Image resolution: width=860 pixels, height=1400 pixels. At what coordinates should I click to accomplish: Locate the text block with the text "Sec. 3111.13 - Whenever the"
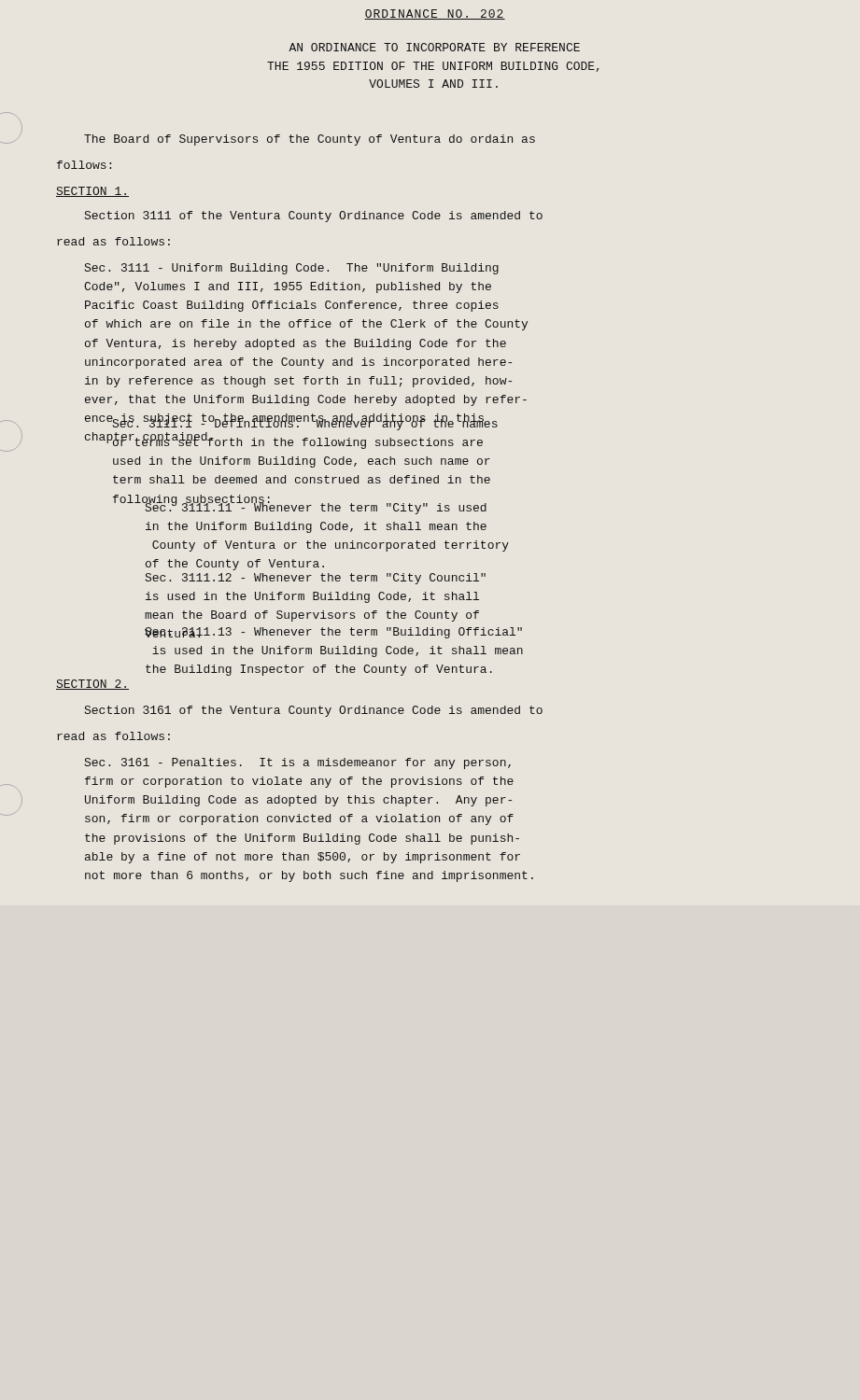[x=334, y=651]
